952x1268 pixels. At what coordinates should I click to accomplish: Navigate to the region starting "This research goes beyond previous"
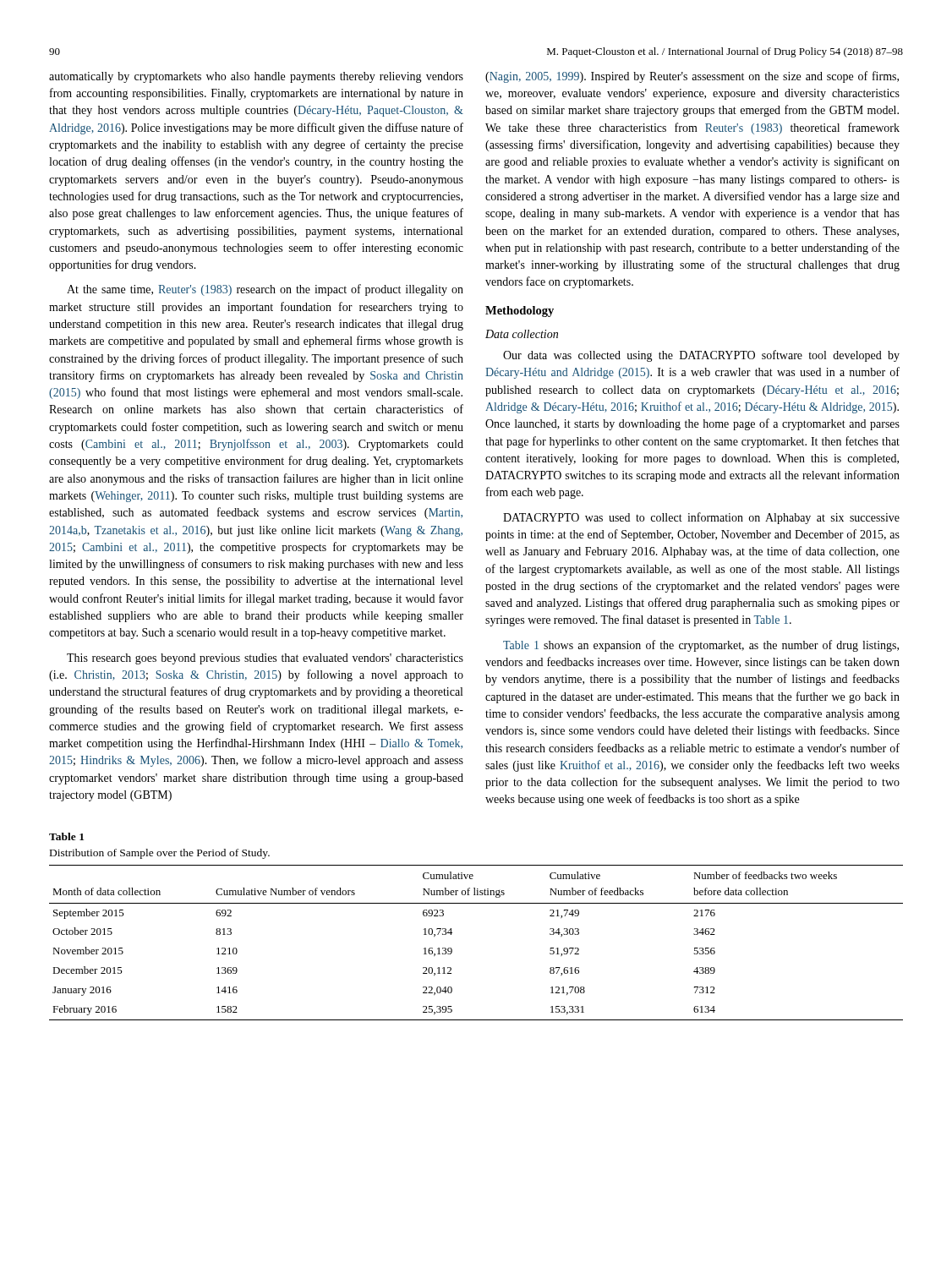pyautogui.click(x=256, y=727)
